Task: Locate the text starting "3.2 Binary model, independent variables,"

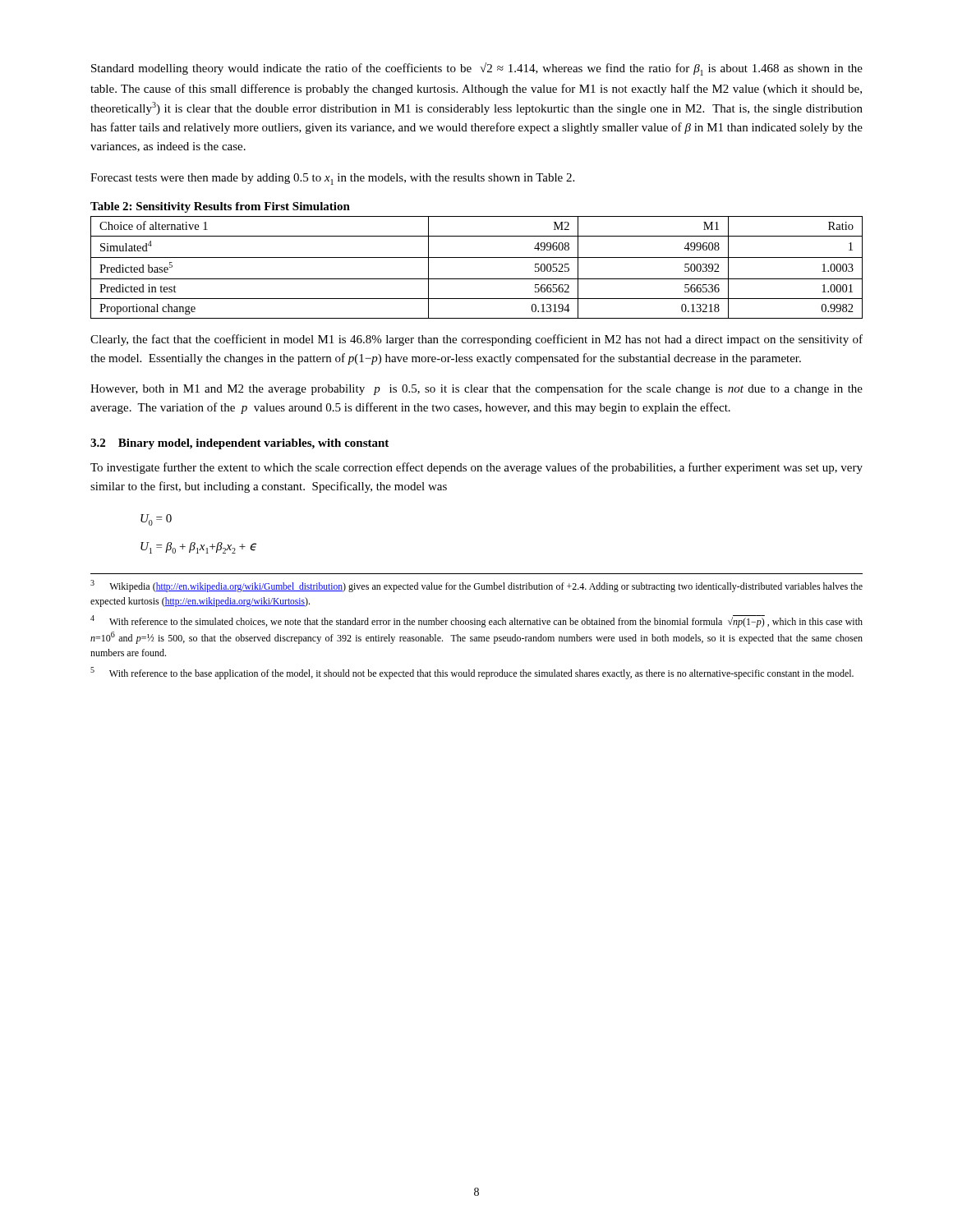Action: pyautogui.click(x=240, y=442)
